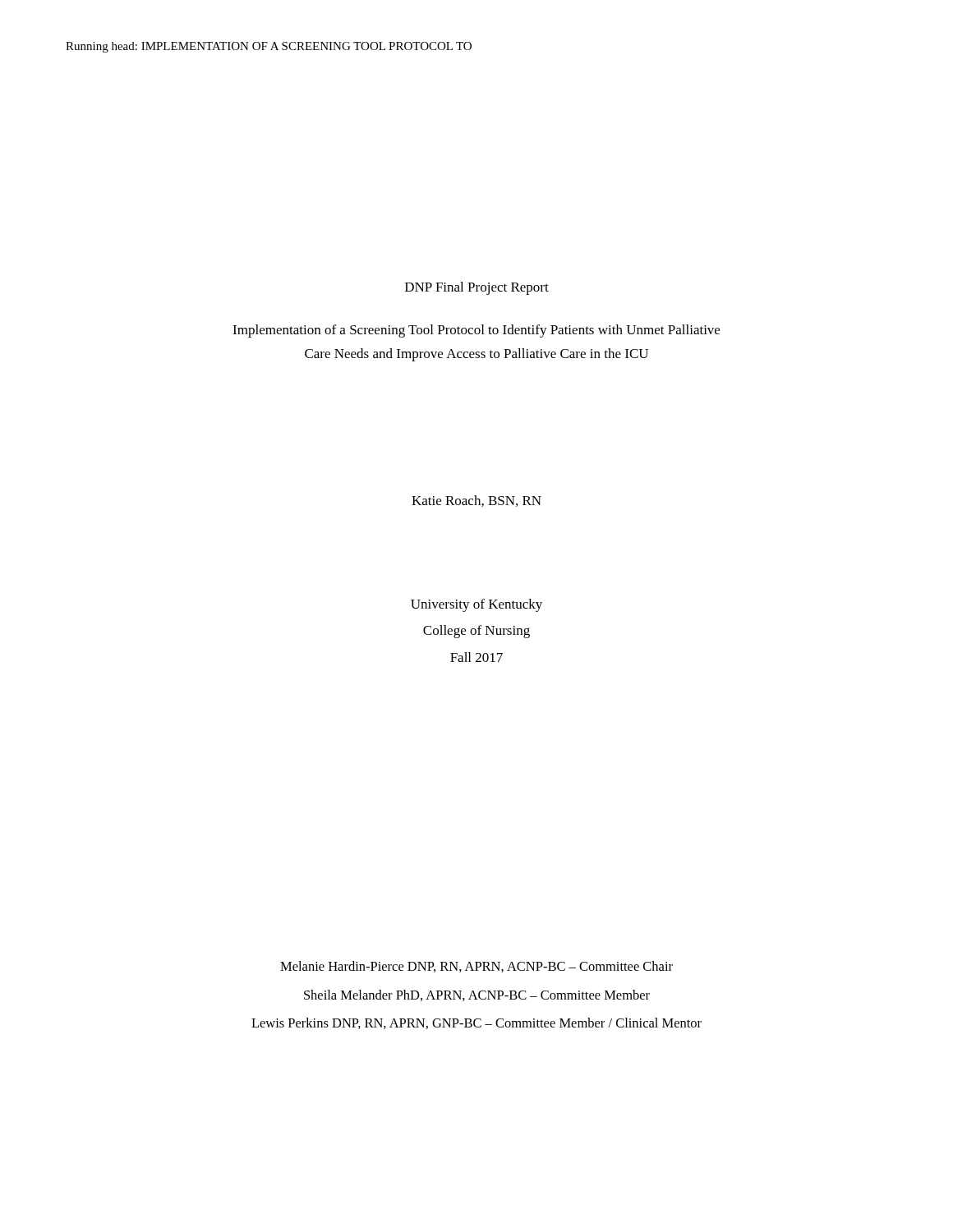
Task: Locate the text block containing "DNP Final Project Report Implementation of a Screening"
Action: [x=476, y=323]
